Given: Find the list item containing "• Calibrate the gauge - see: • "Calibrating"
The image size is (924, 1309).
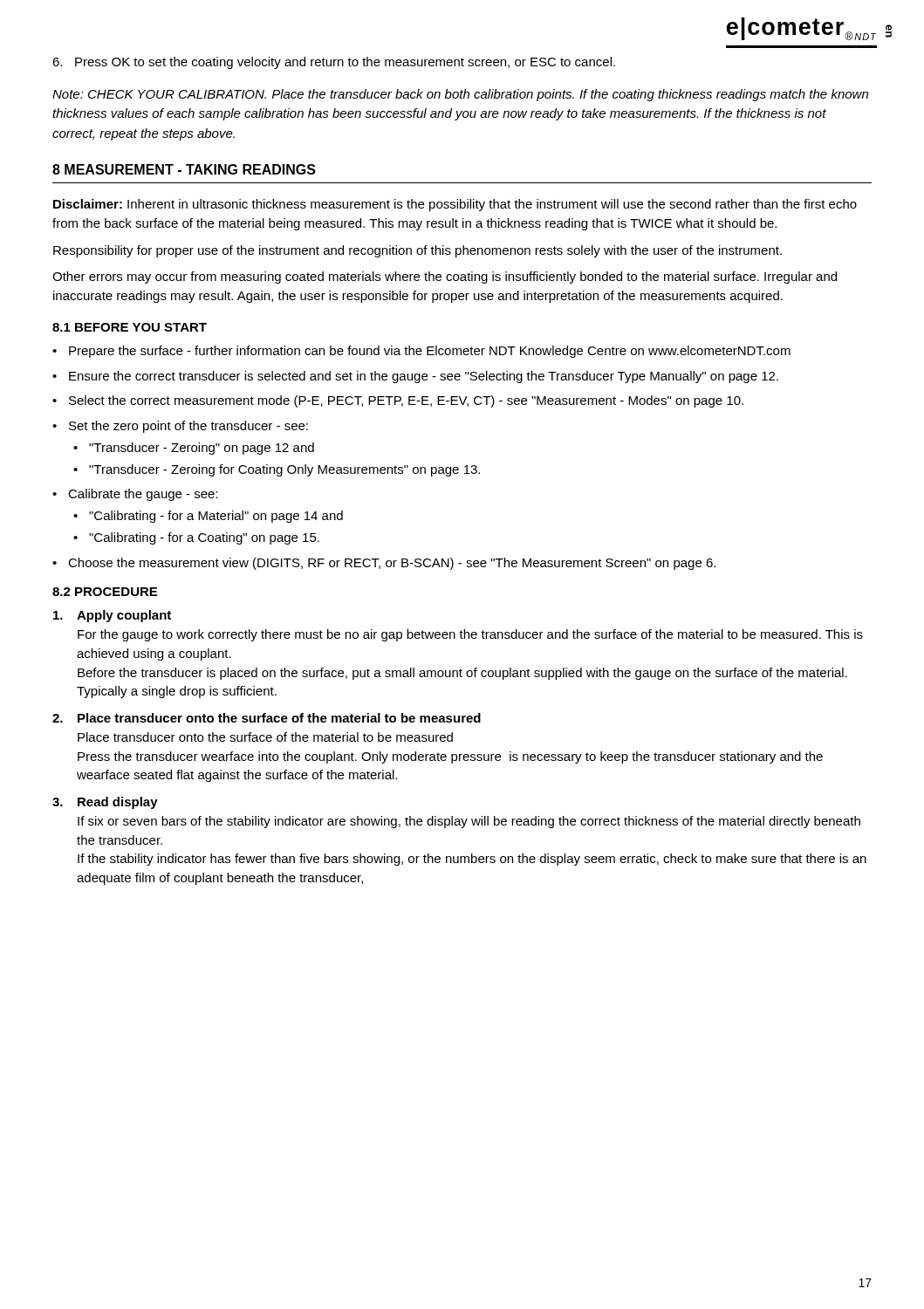Looking at the screenshot, I should click(135, 495).
